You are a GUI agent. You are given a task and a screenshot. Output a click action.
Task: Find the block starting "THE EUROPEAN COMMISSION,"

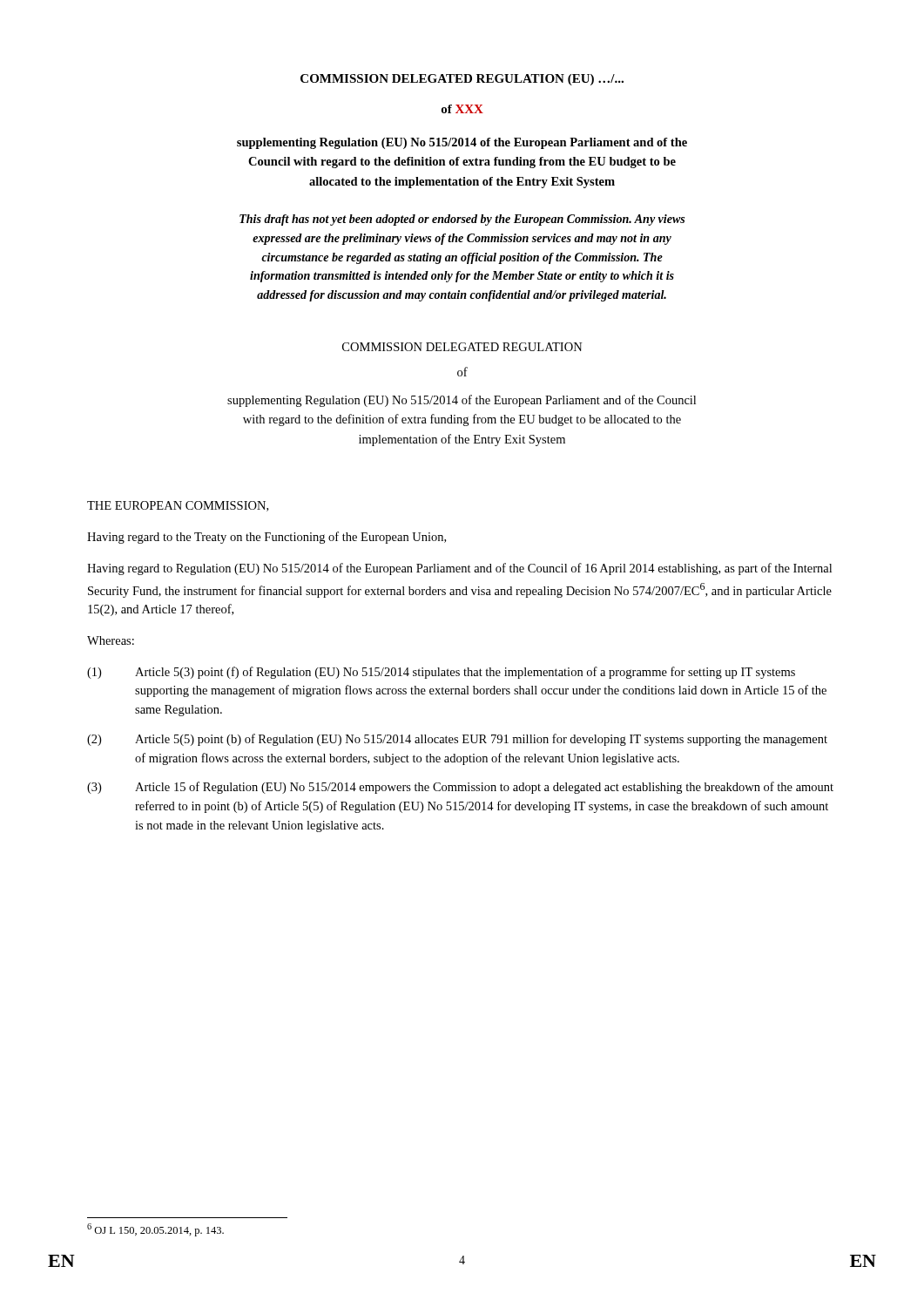tap(178, 506)
